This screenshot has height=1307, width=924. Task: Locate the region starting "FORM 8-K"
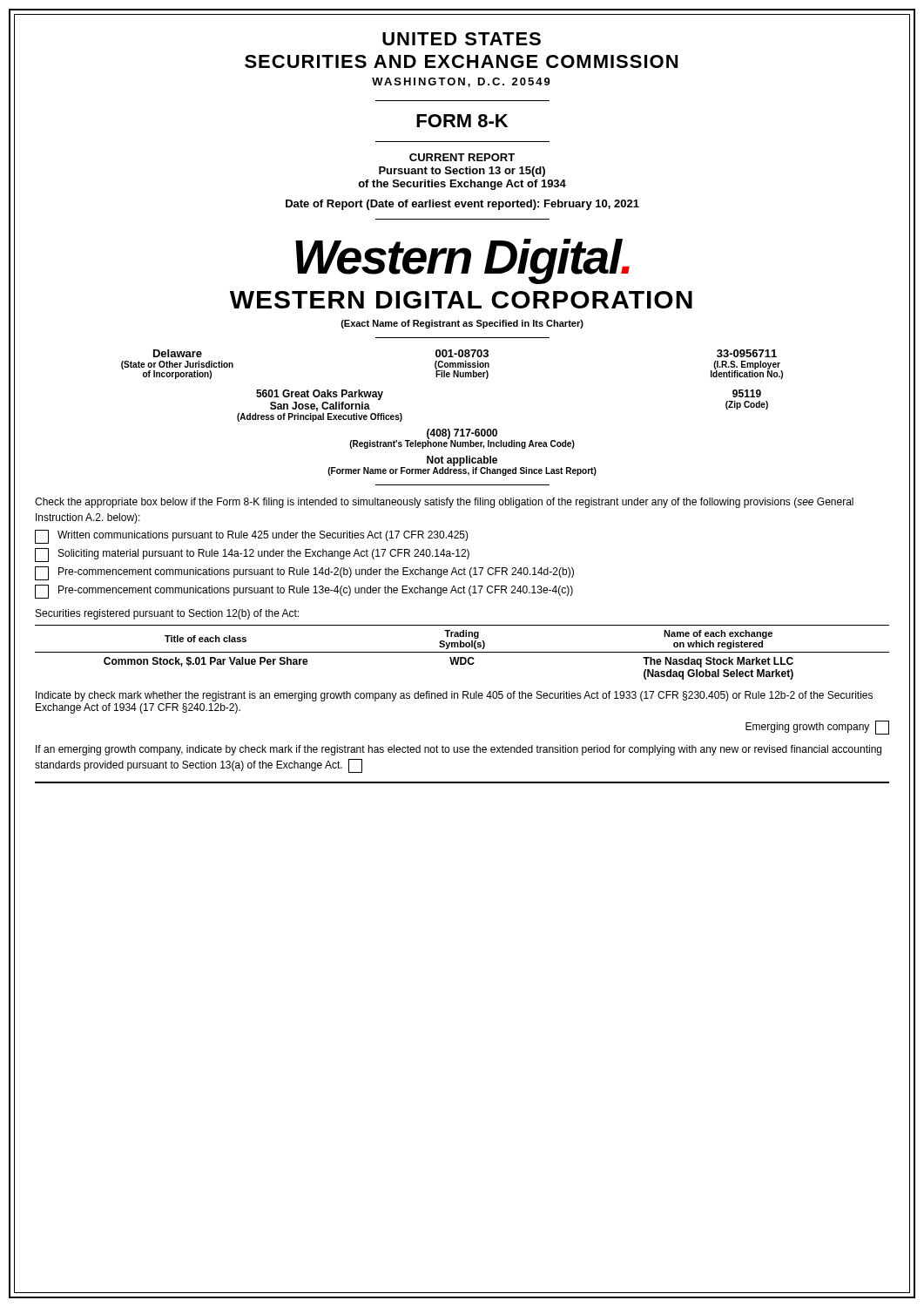coord(462,121)
